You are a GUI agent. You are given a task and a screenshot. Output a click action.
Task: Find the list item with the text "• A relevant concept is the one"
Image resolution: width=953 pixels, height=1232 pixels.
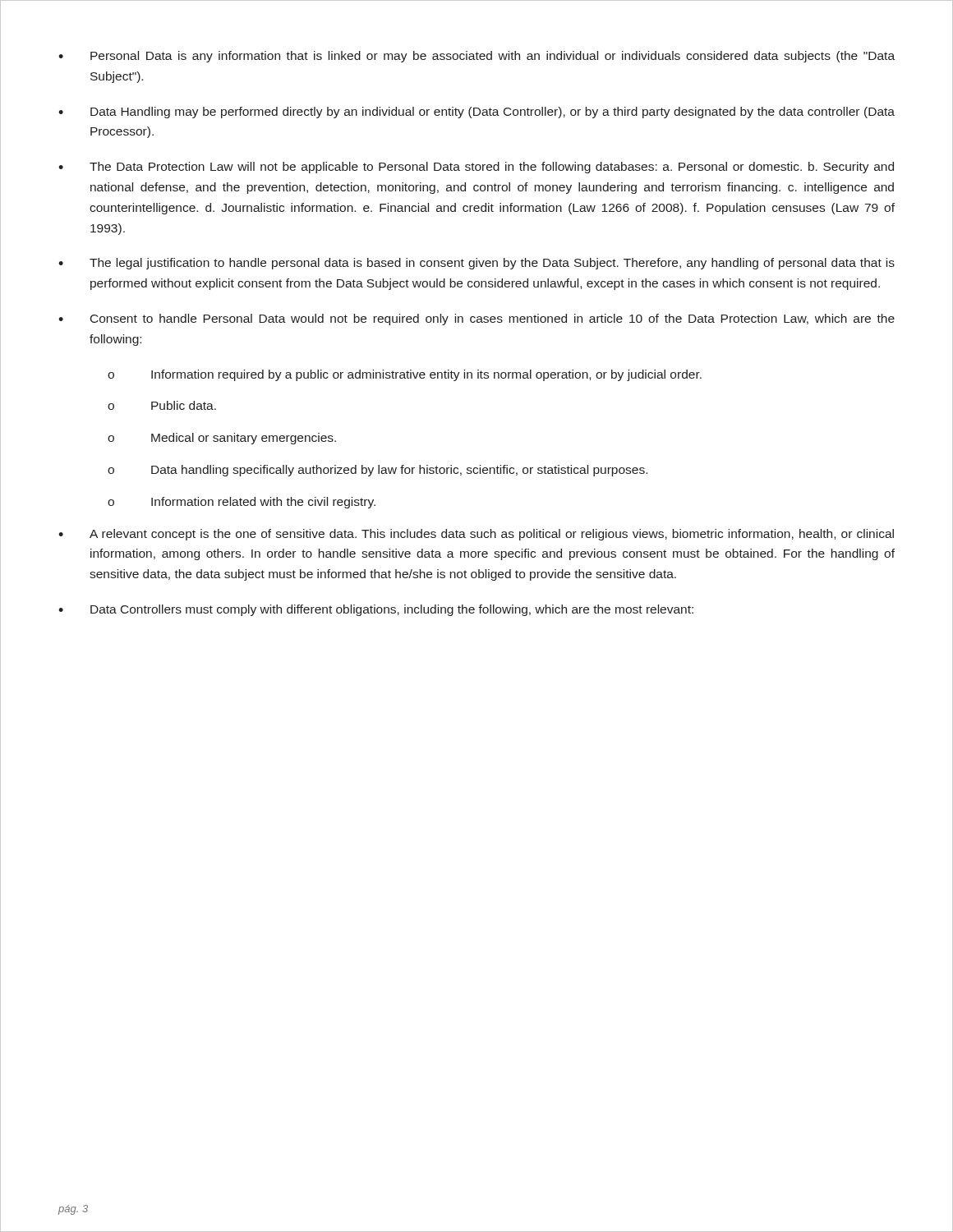[x=476, y=554]
